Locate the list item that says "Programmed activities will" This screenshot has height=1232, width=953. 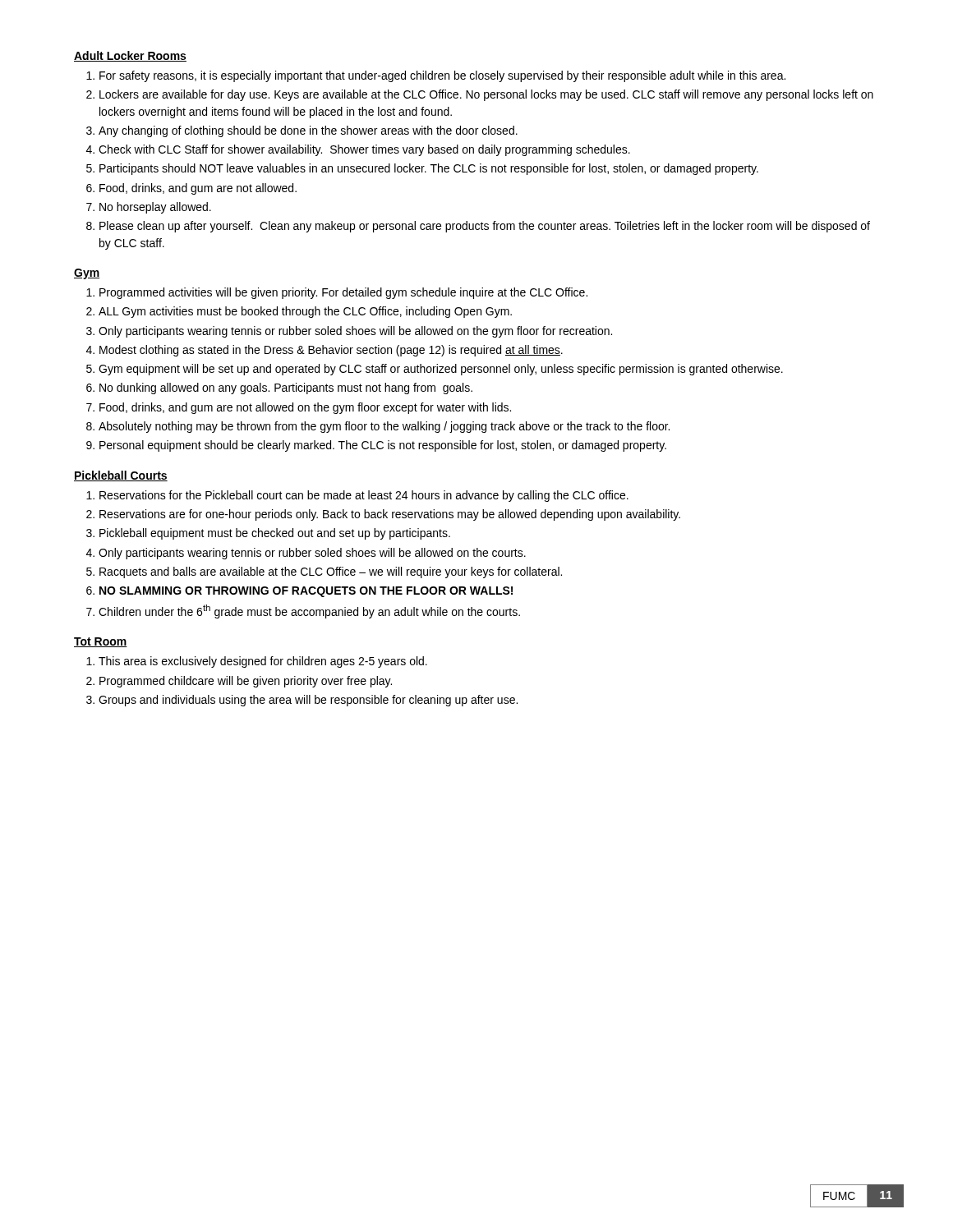pyautogui.click(x=344, y=292)
